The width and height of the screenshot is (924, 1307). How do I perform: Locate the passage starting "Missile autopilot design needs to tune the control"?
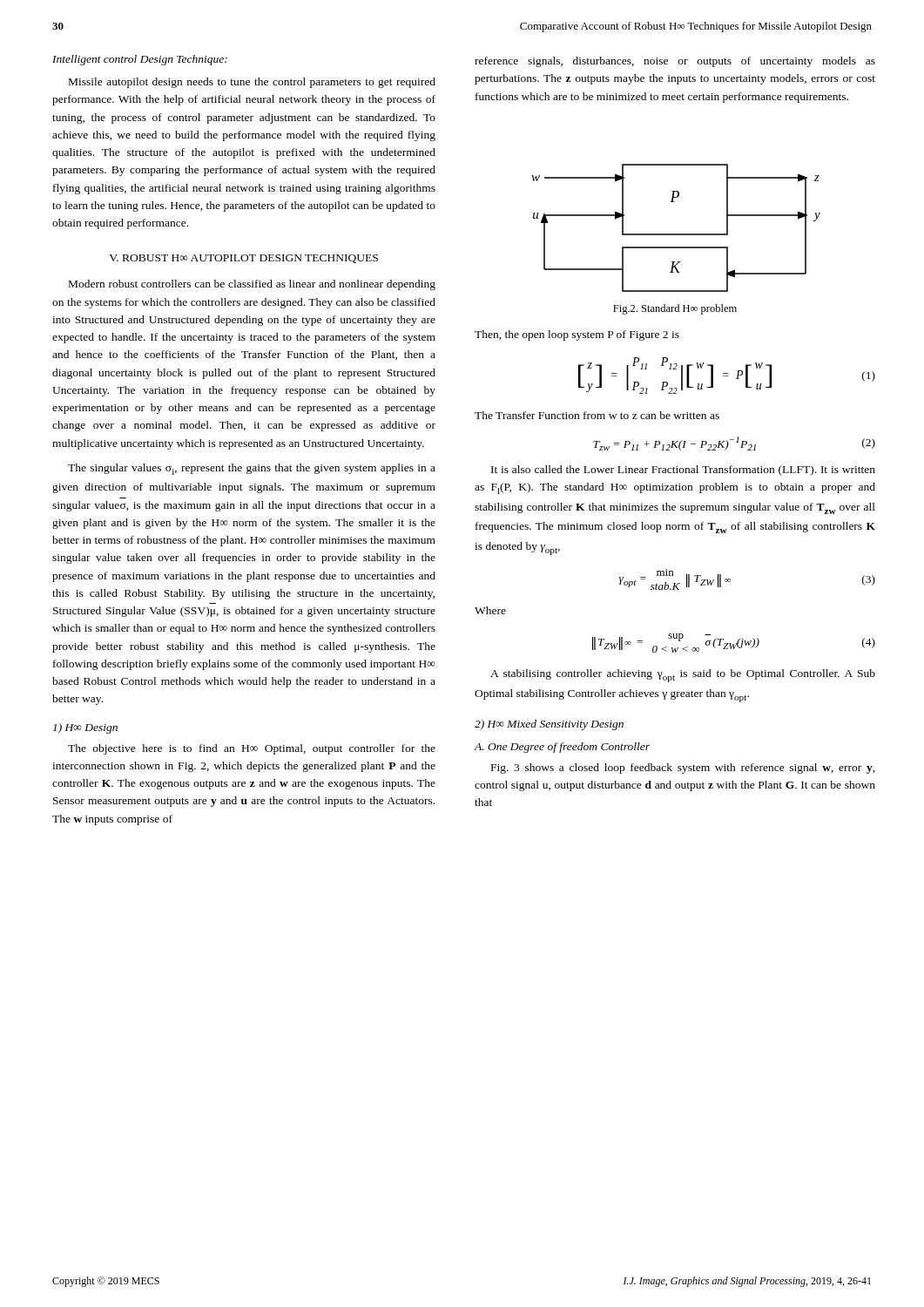pyautogui.click(x=244, y=153)
